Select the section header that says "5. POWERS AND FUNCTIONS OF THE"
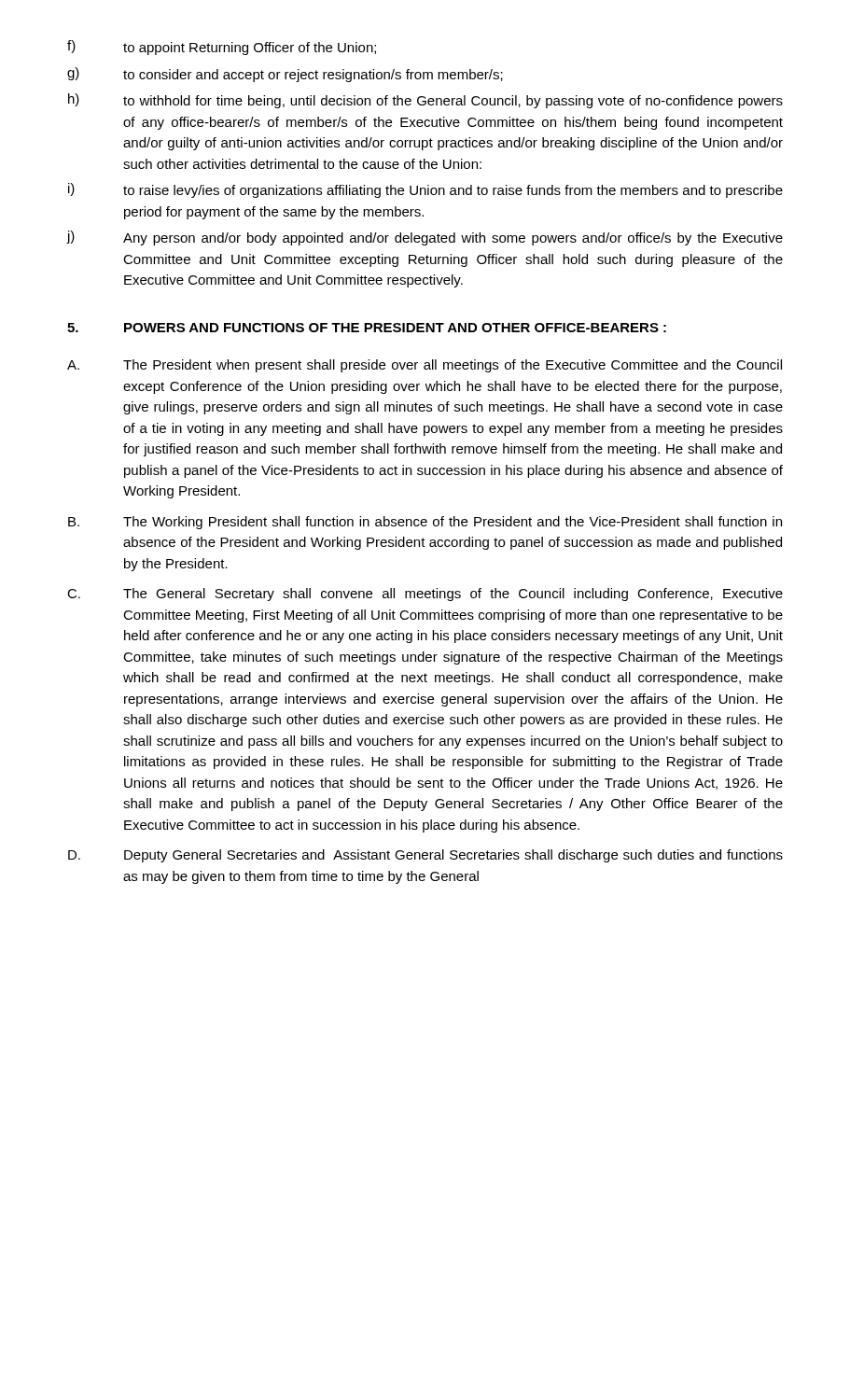850x1400 pixels. (x=425, y=327)
